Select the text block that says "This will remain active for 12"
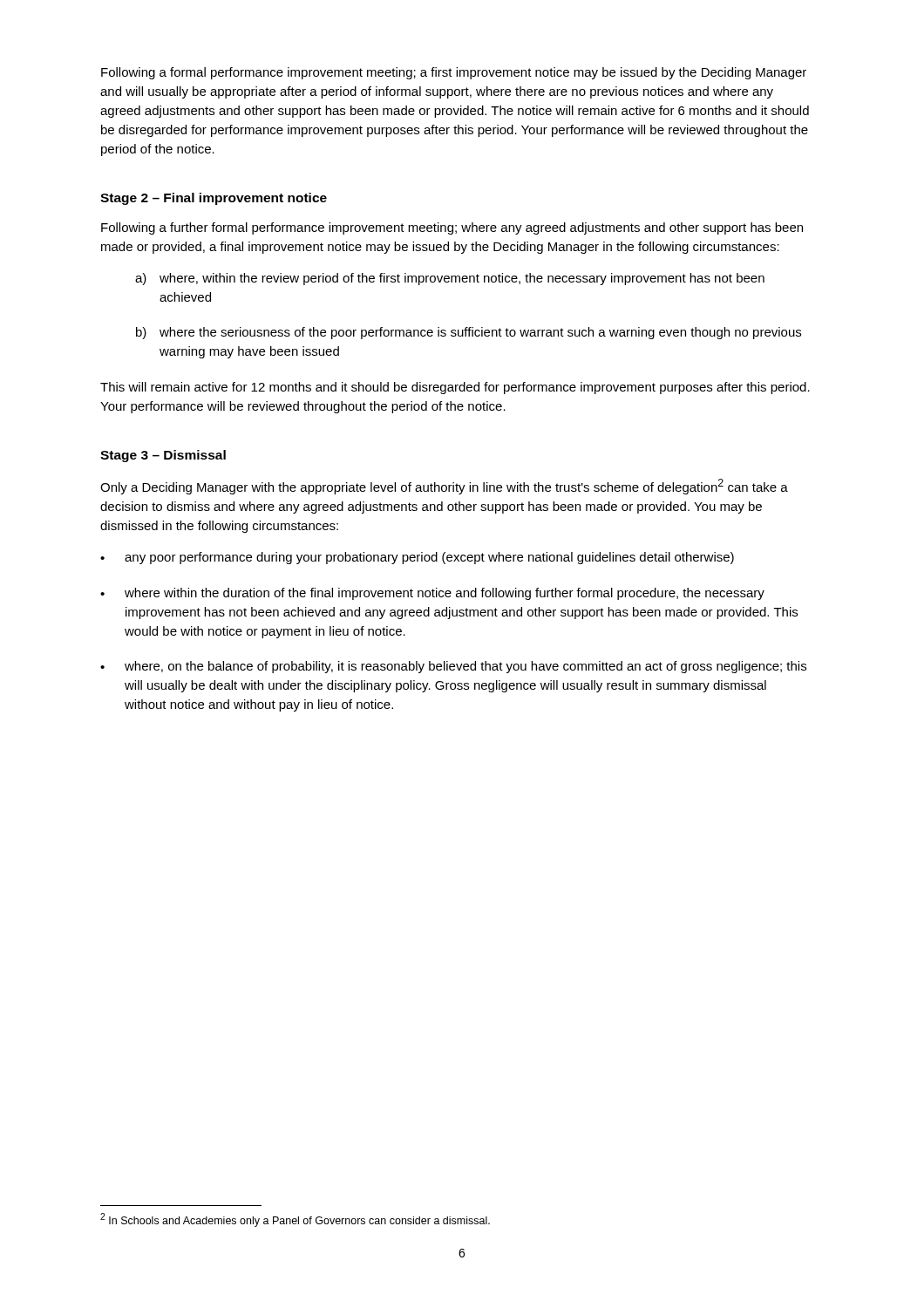924x1308 pixels. pos(455,396)
